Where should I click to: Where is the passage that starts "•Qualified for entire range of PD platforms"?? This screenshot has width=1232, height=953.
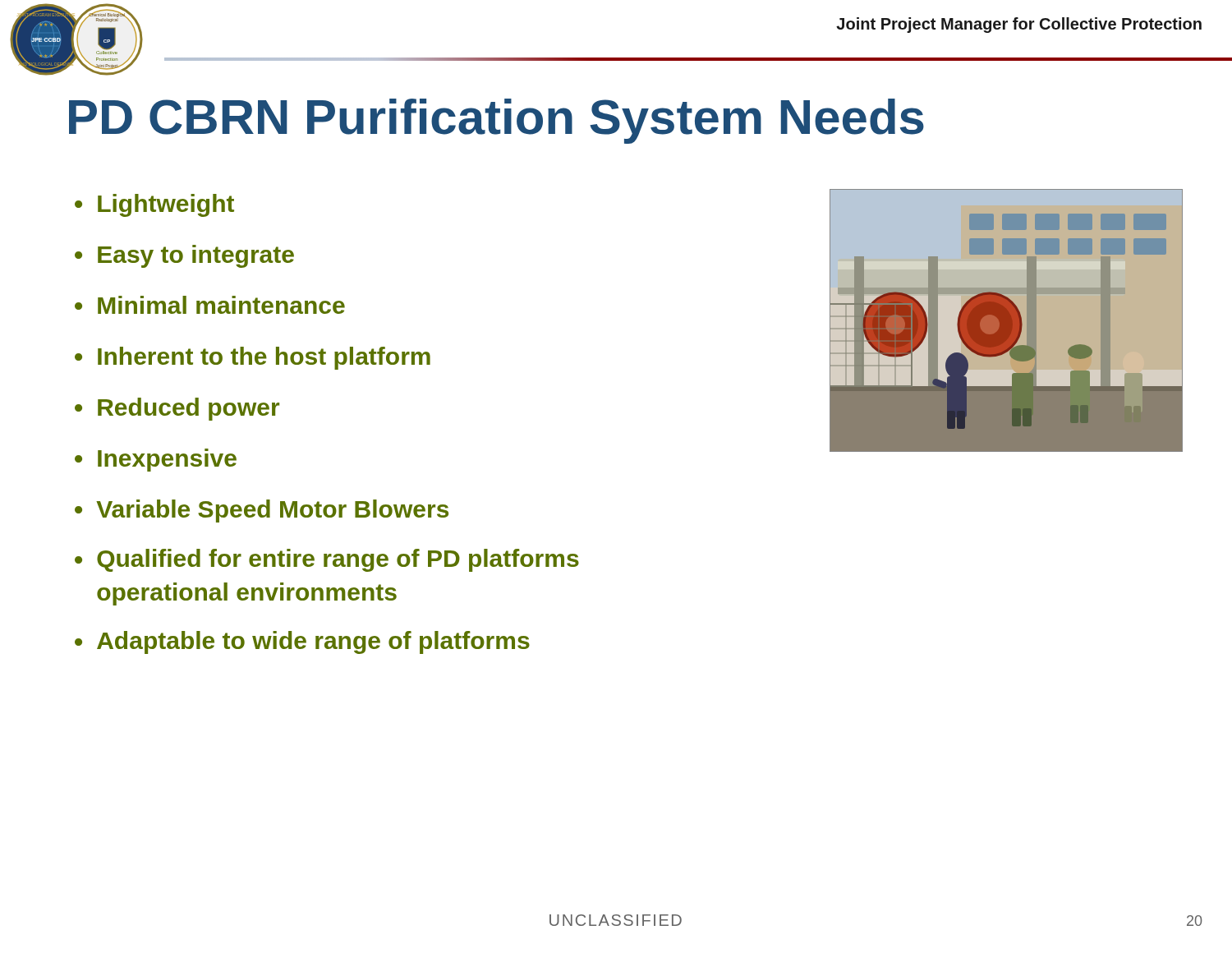(x=386, y=576)
